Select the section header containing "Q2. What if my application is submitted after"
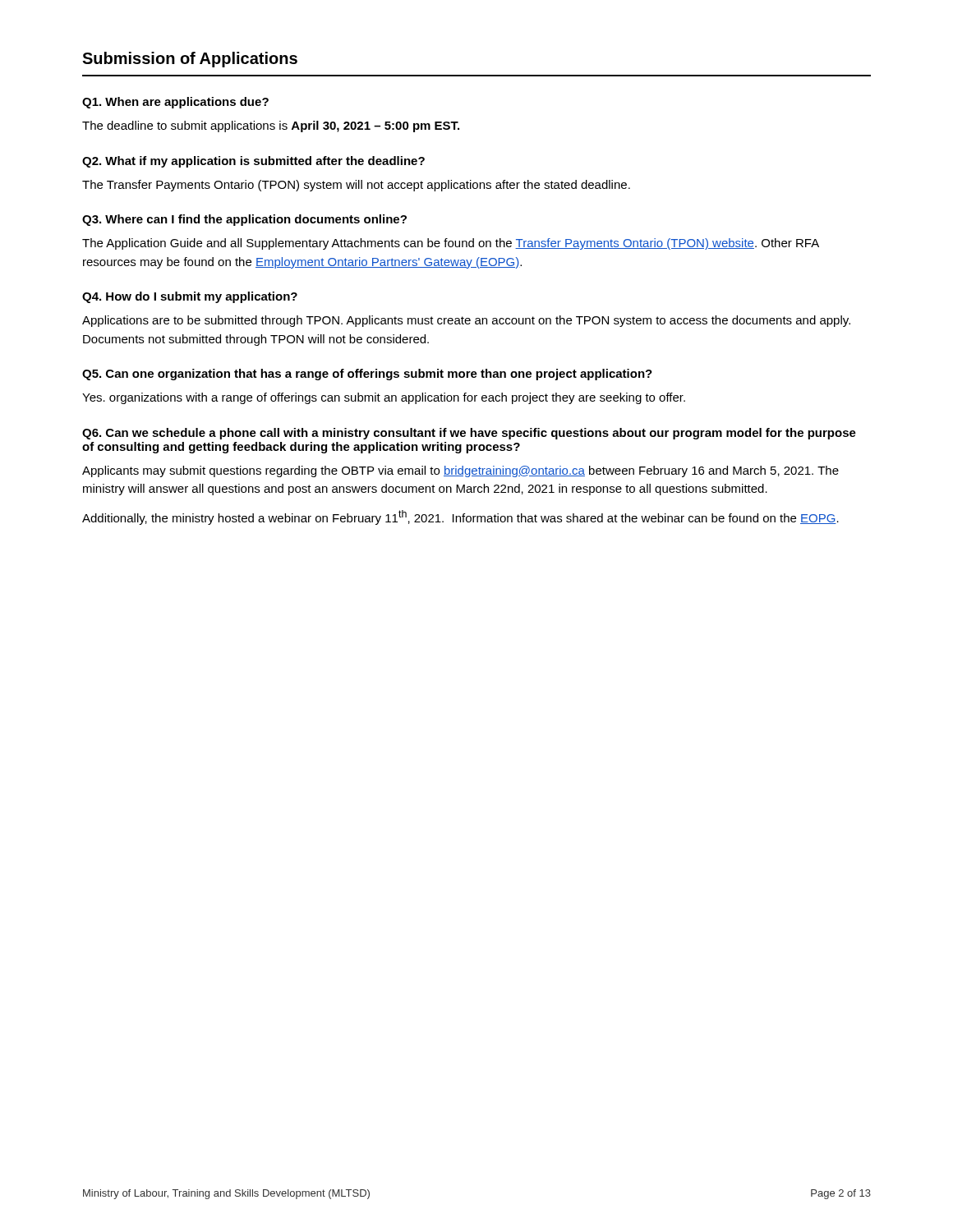The width and height of the screenshot is (953, 1232). 254,160
